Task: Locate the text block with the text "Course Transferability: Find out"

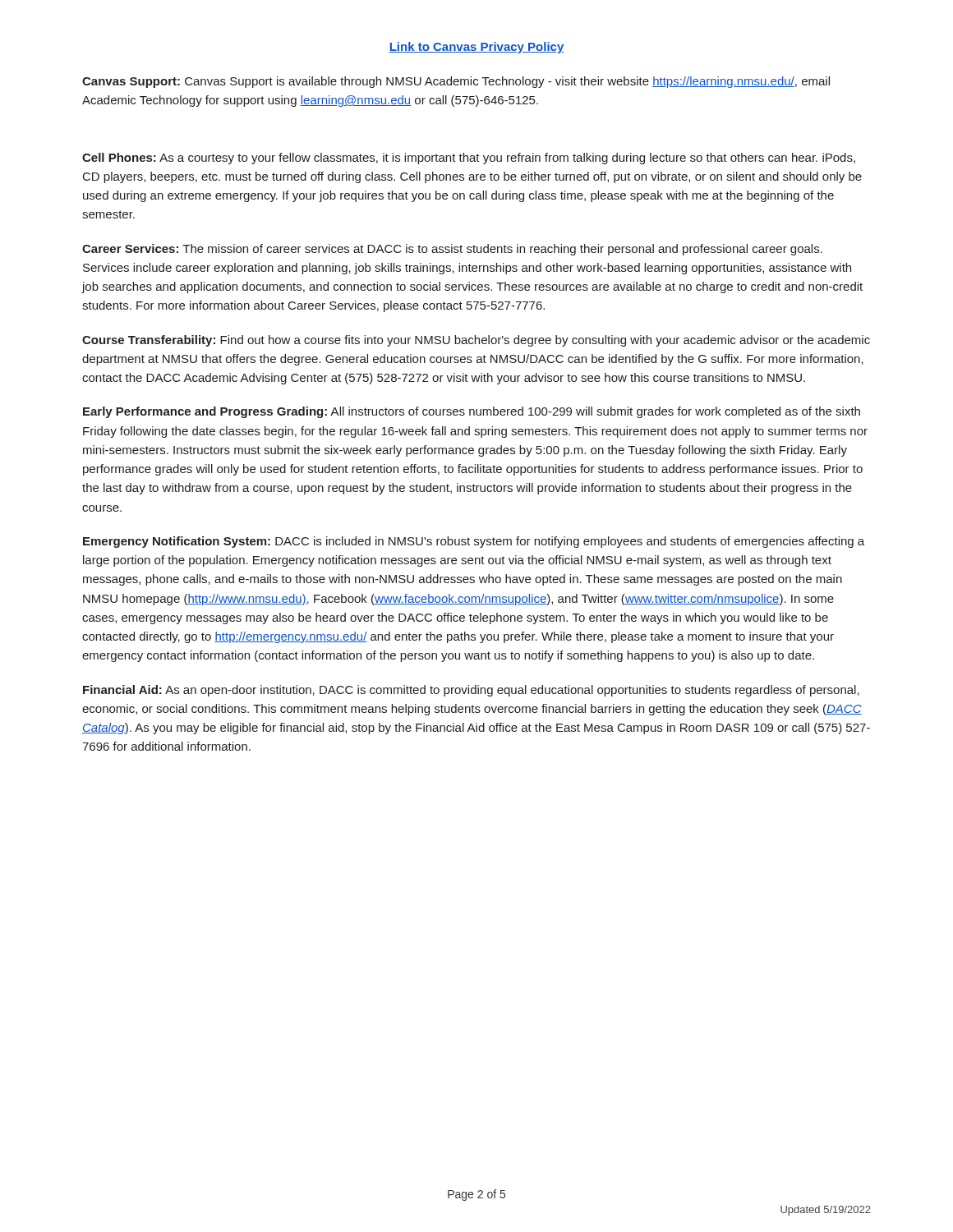Action: (476, 358)
